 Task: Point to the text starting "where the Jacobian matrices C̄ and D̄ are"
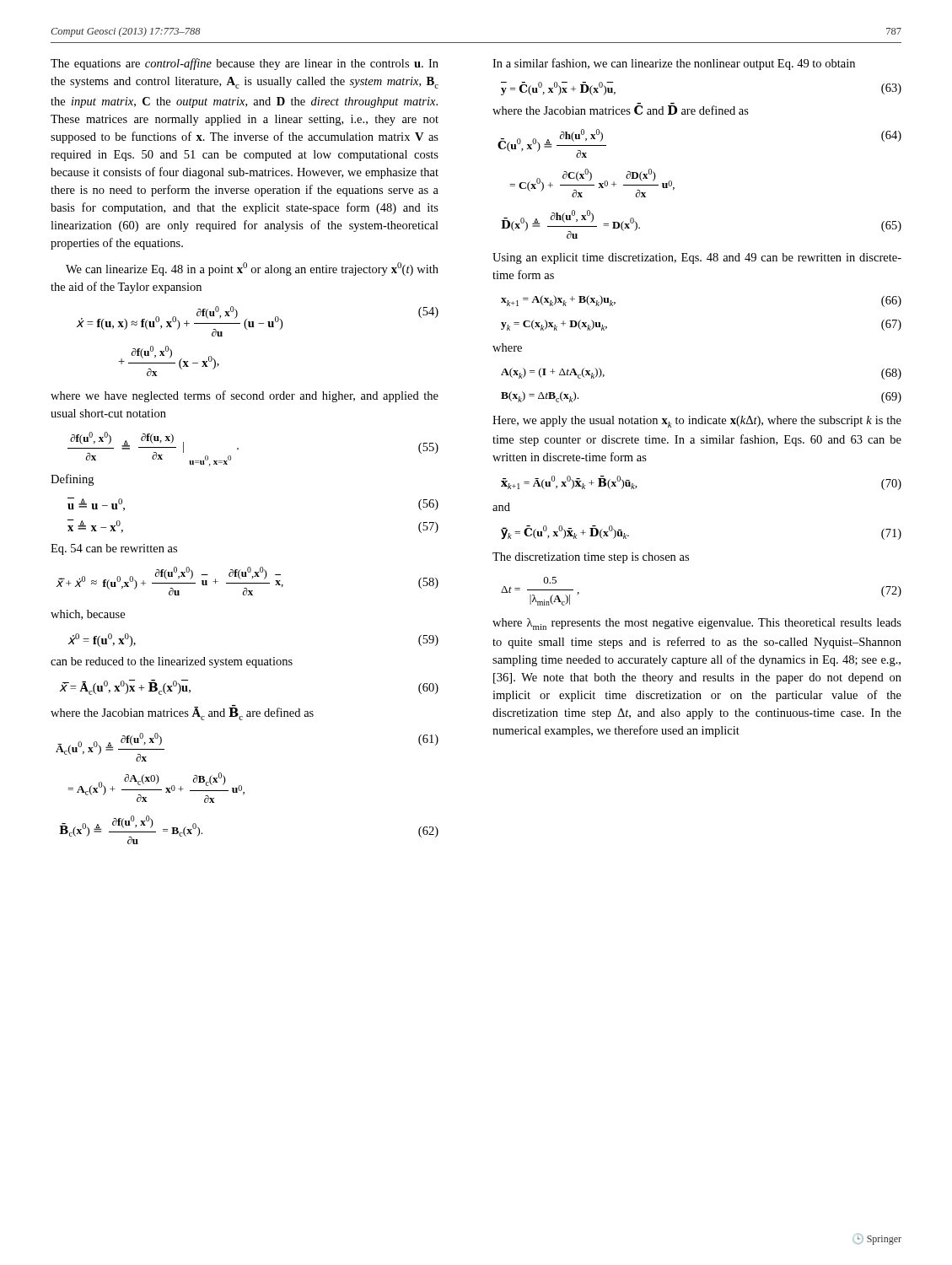[621, 111]
